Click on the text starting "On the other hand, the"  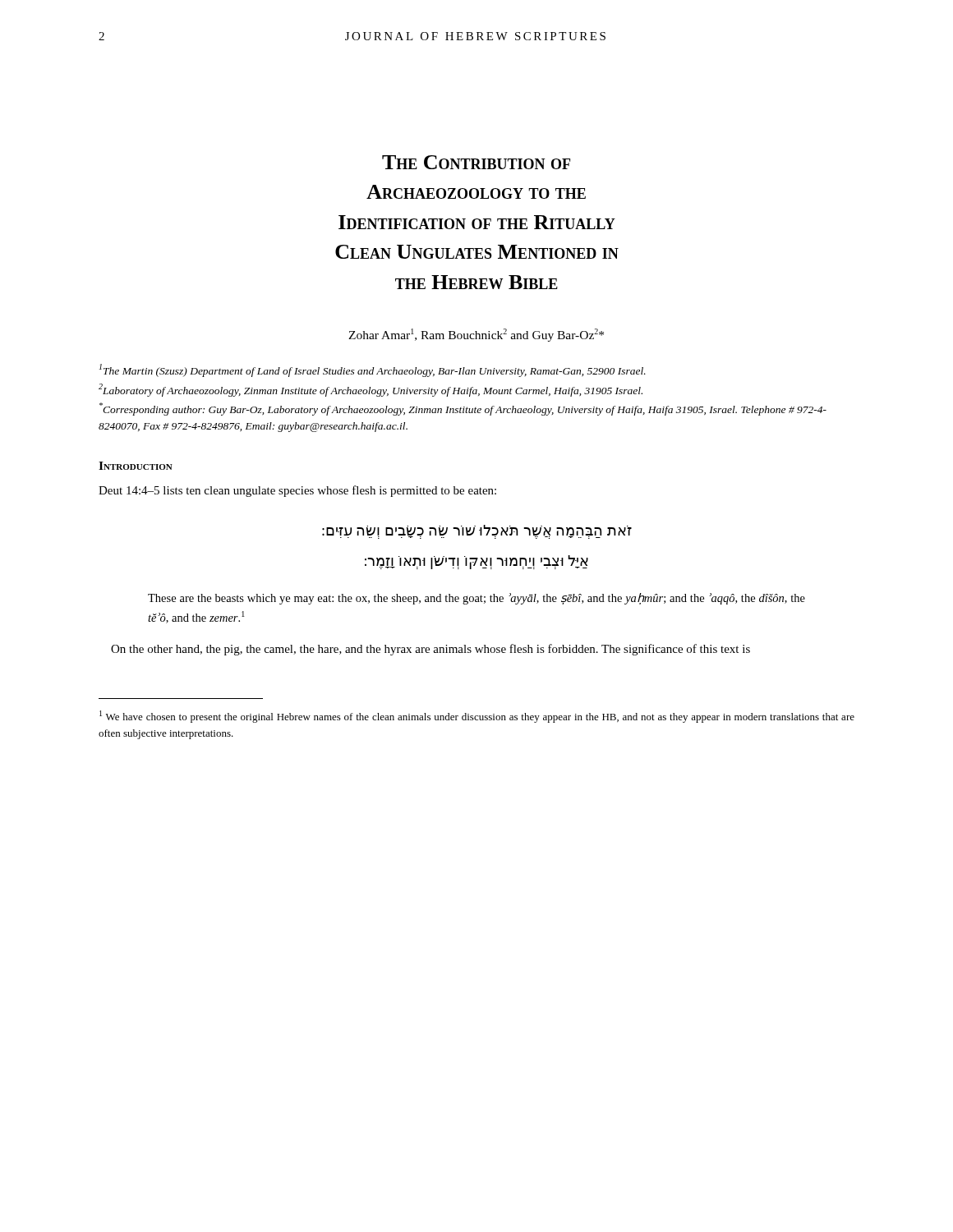[424, 649]
